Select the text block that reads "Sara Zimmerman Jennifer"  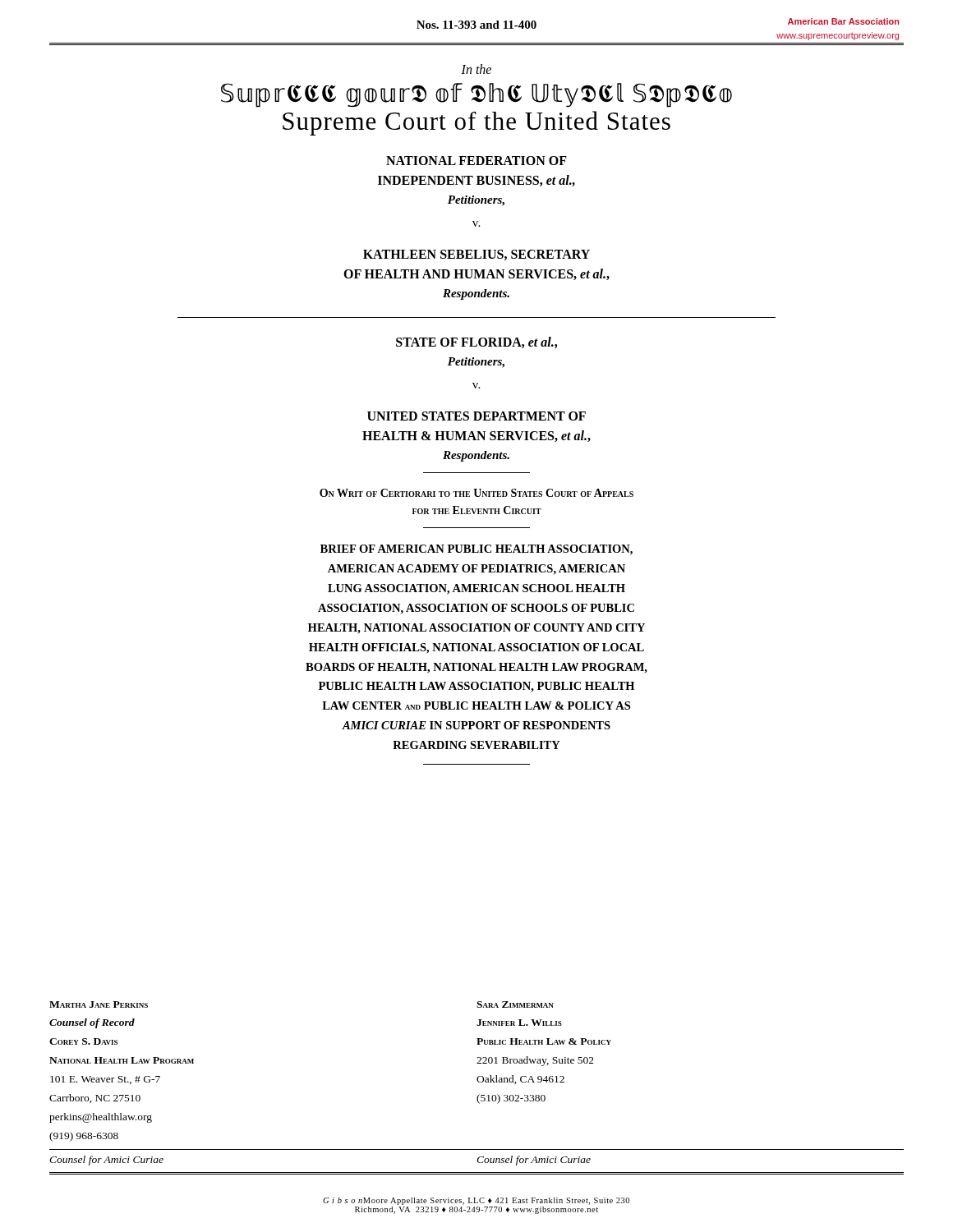click(544, 1051)
